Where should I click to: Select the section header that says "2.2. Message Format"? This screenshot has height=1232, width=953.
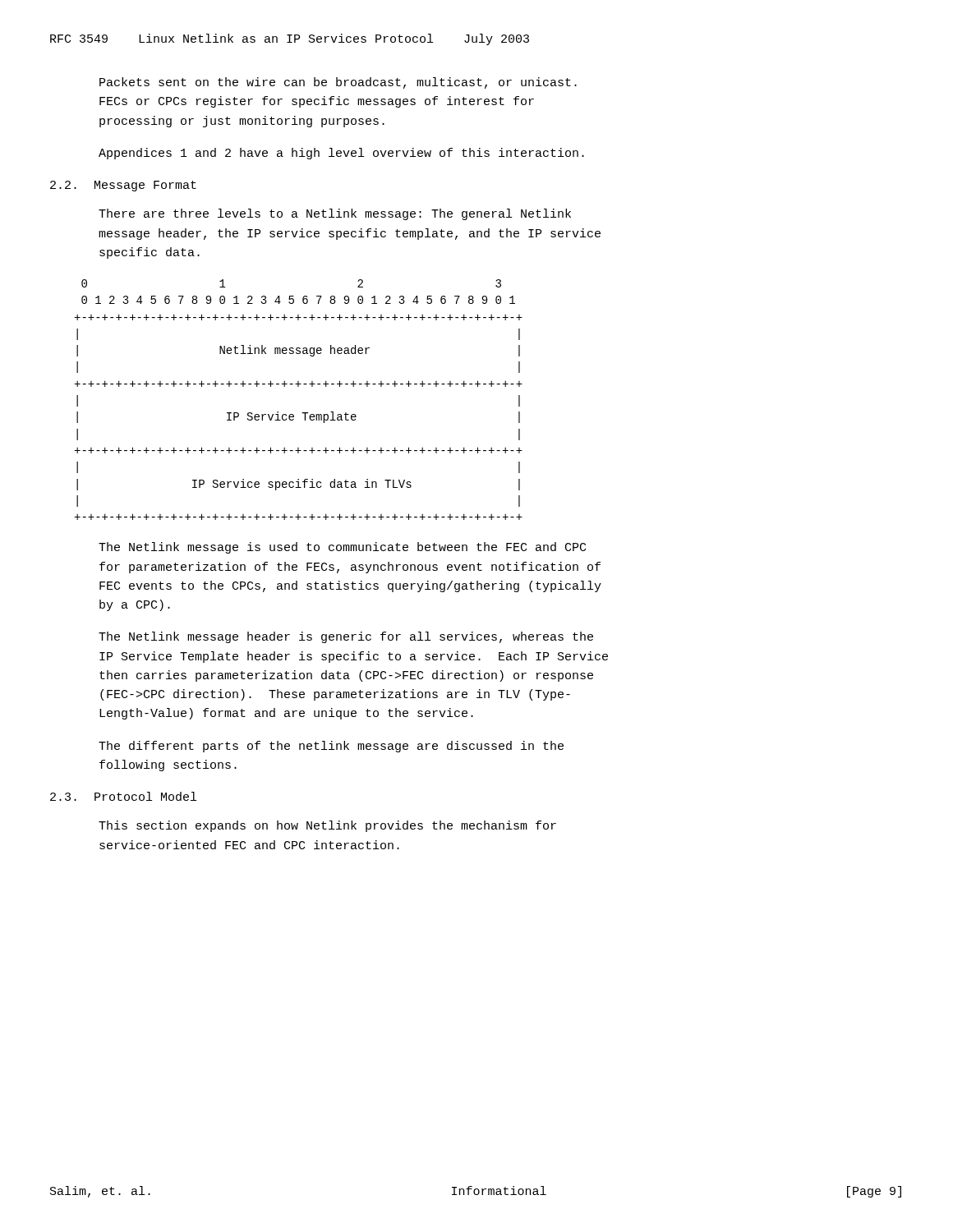(x=123, y=186)
